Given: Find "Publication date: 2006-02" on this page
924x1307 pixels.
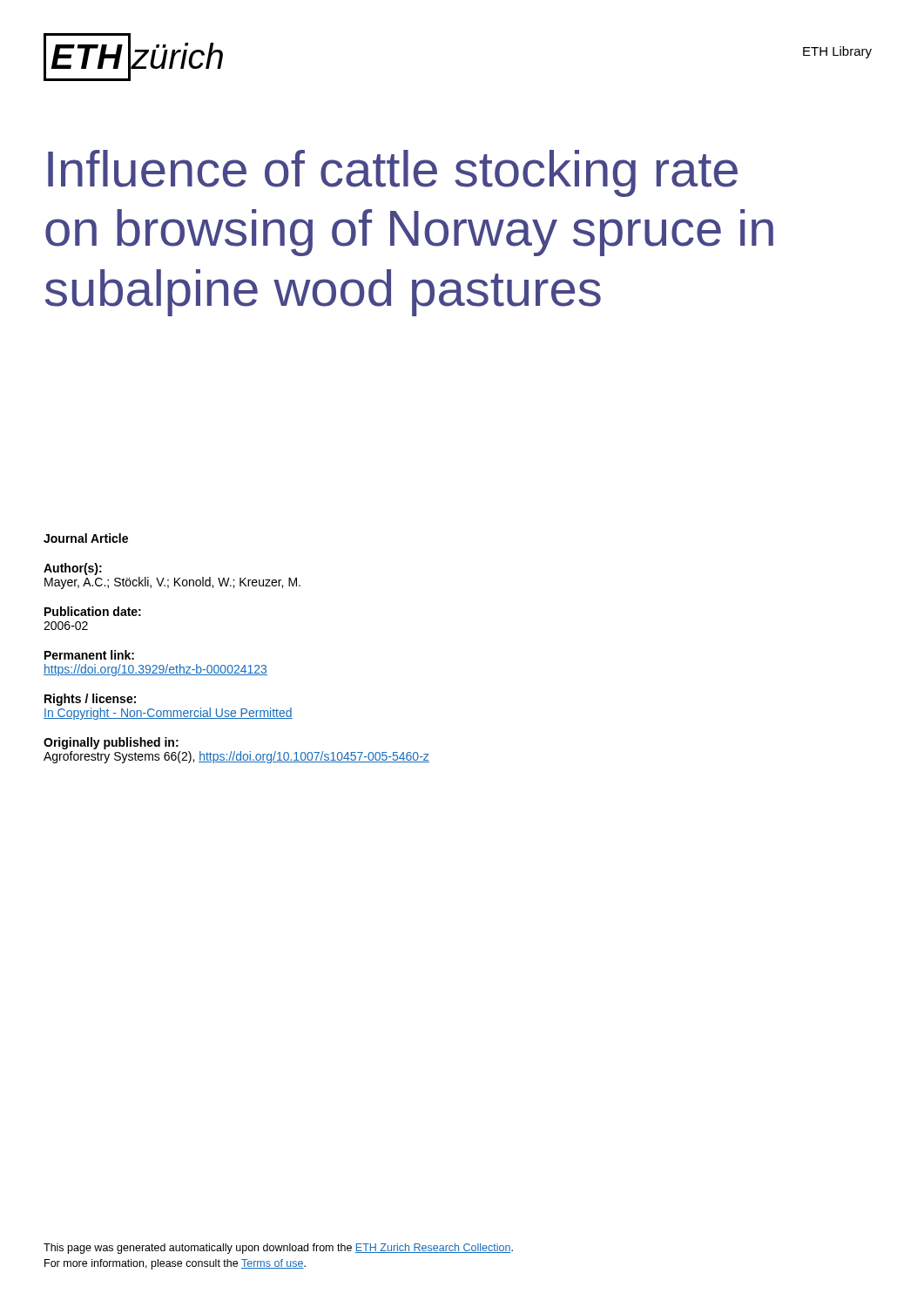Looking at the screenshot, I should pos(93,619).
